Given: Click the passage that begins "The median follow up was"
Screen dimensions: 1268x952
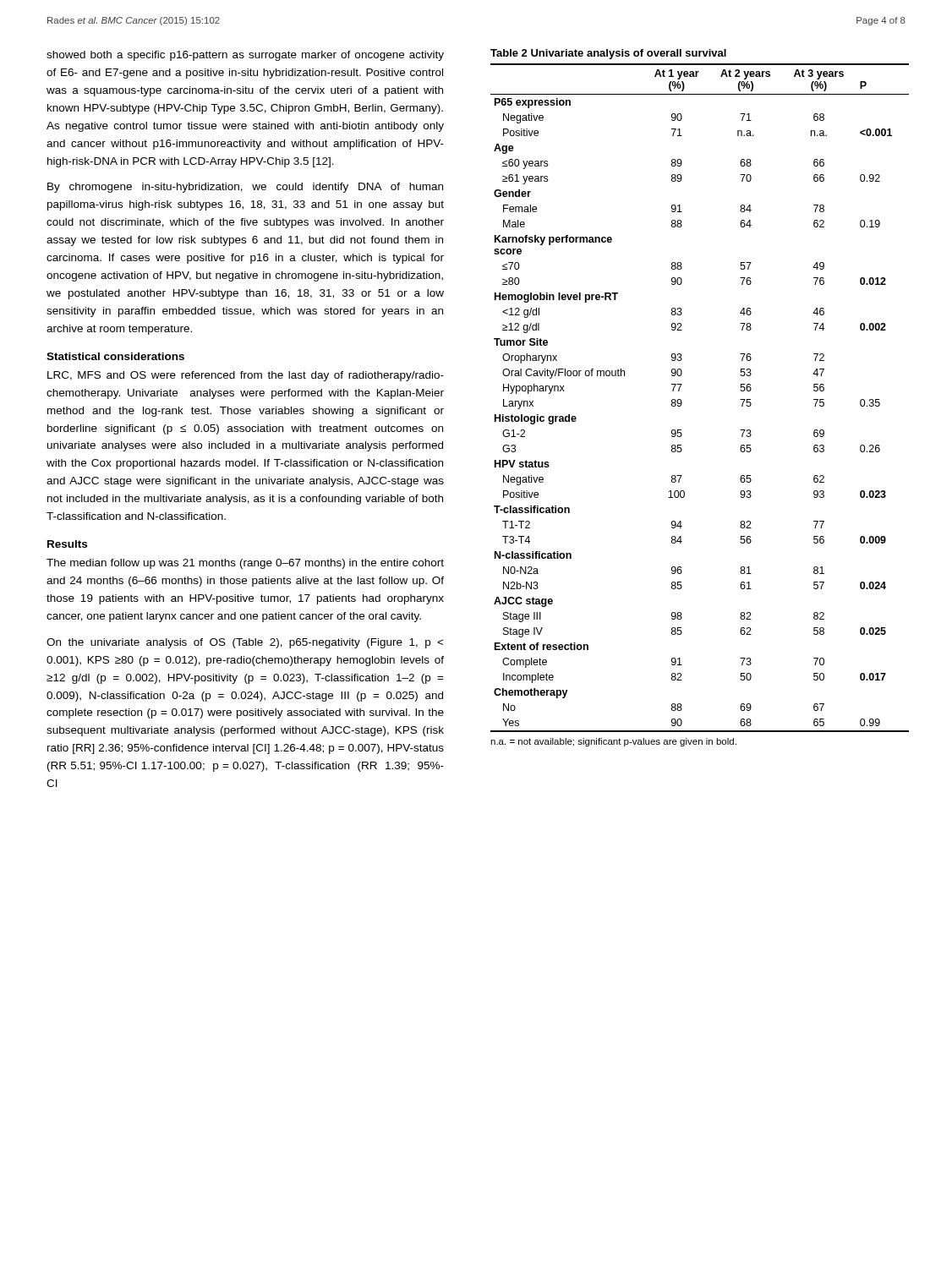Looking at the screenshot, I should coord(245,590).
